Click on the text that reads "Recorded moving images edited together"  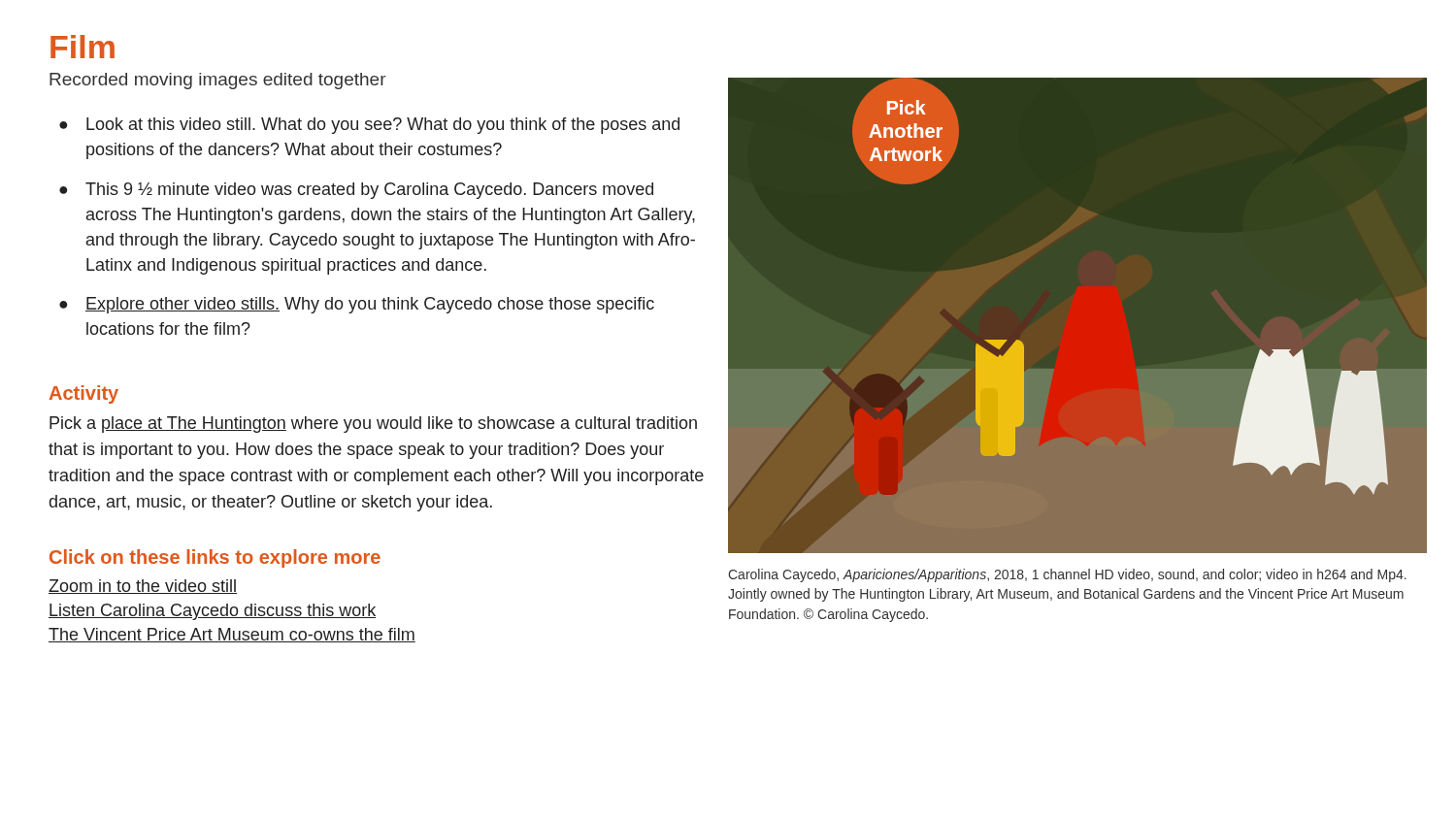(x=379, y=80)
